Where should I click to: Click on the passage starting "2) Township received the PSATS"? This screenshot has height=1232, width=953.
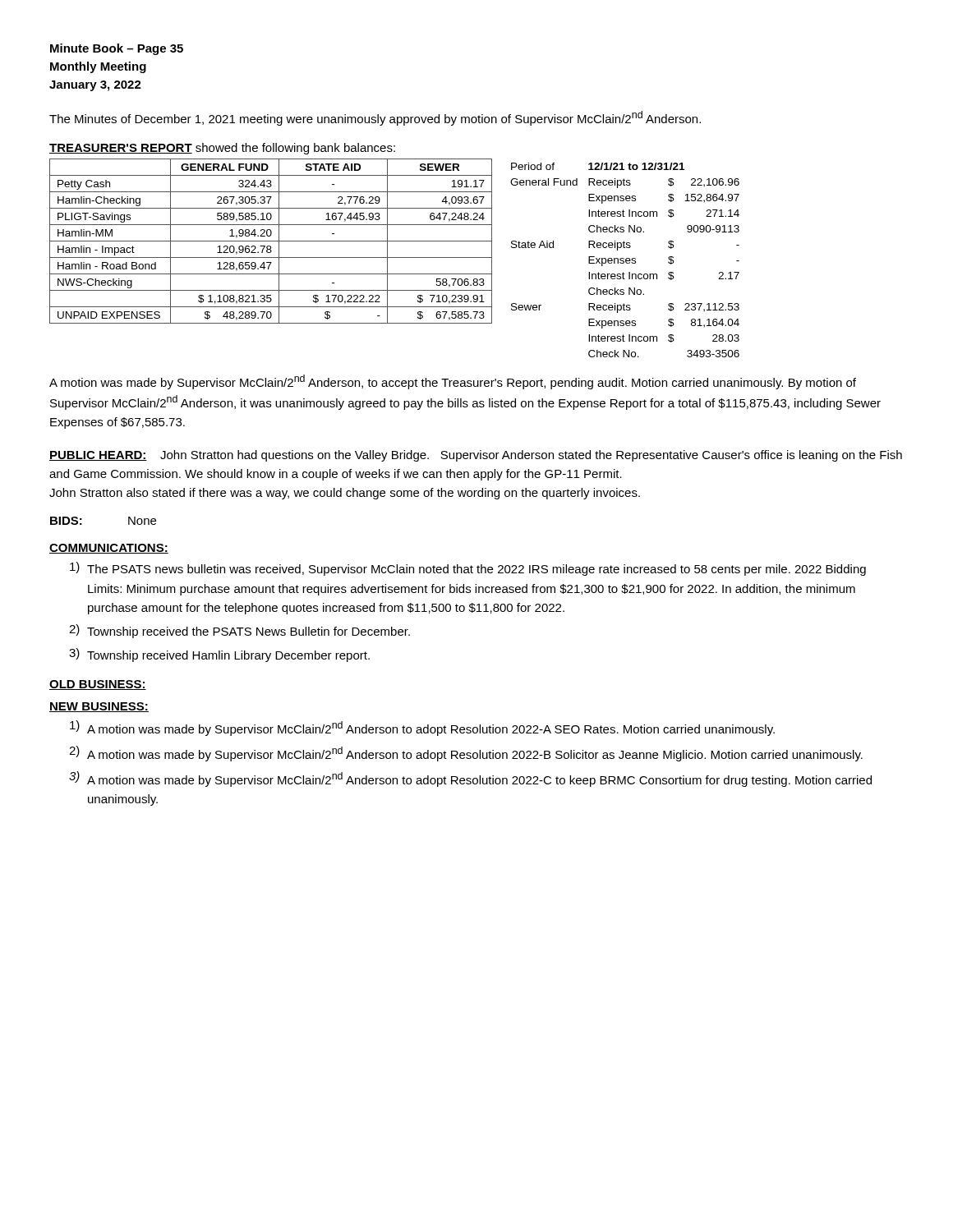tap(240, 631)
